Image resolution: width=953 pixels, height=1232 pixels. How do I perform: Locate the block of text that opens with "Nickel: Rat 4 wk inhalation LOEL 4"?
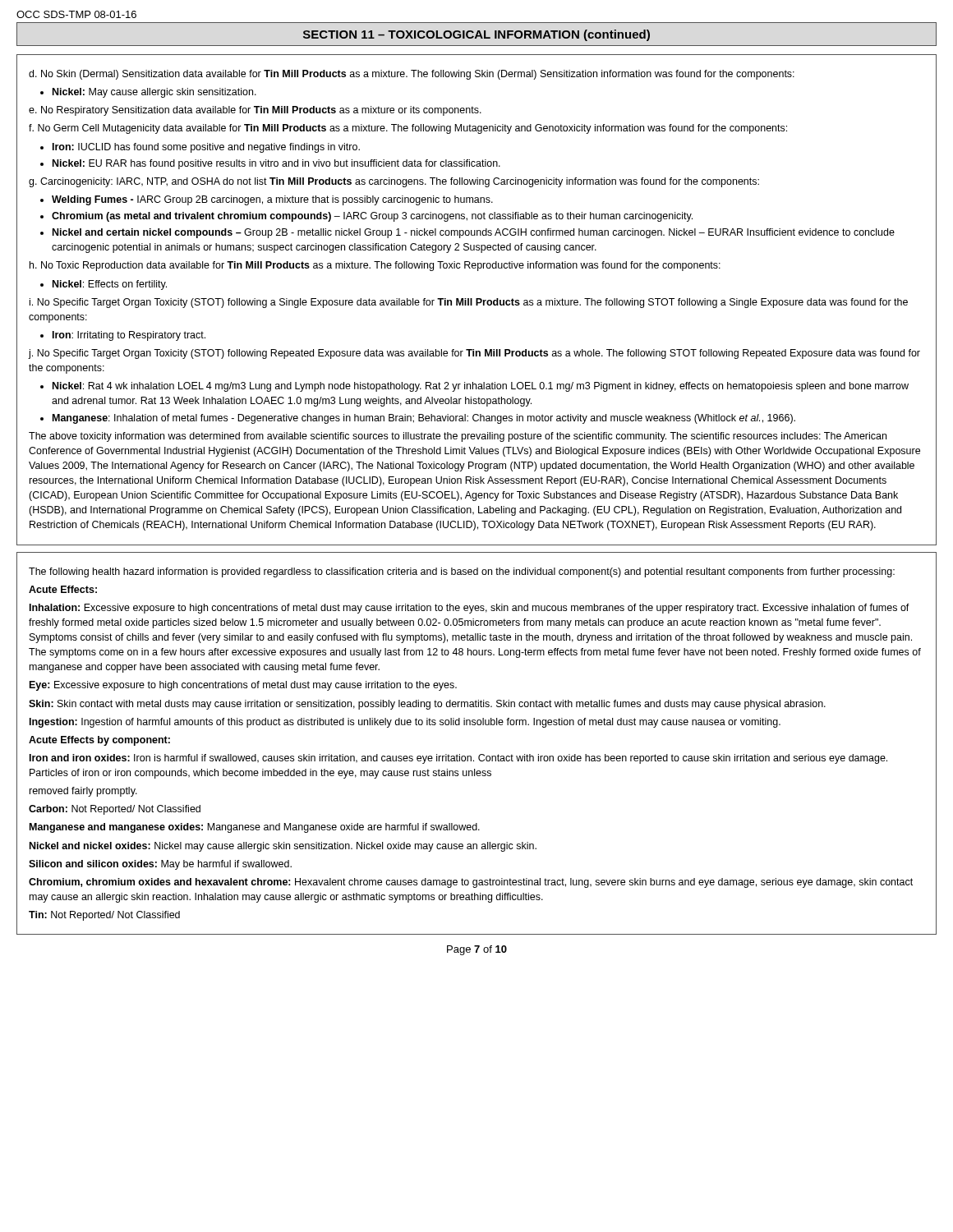[x=480, y=394]
